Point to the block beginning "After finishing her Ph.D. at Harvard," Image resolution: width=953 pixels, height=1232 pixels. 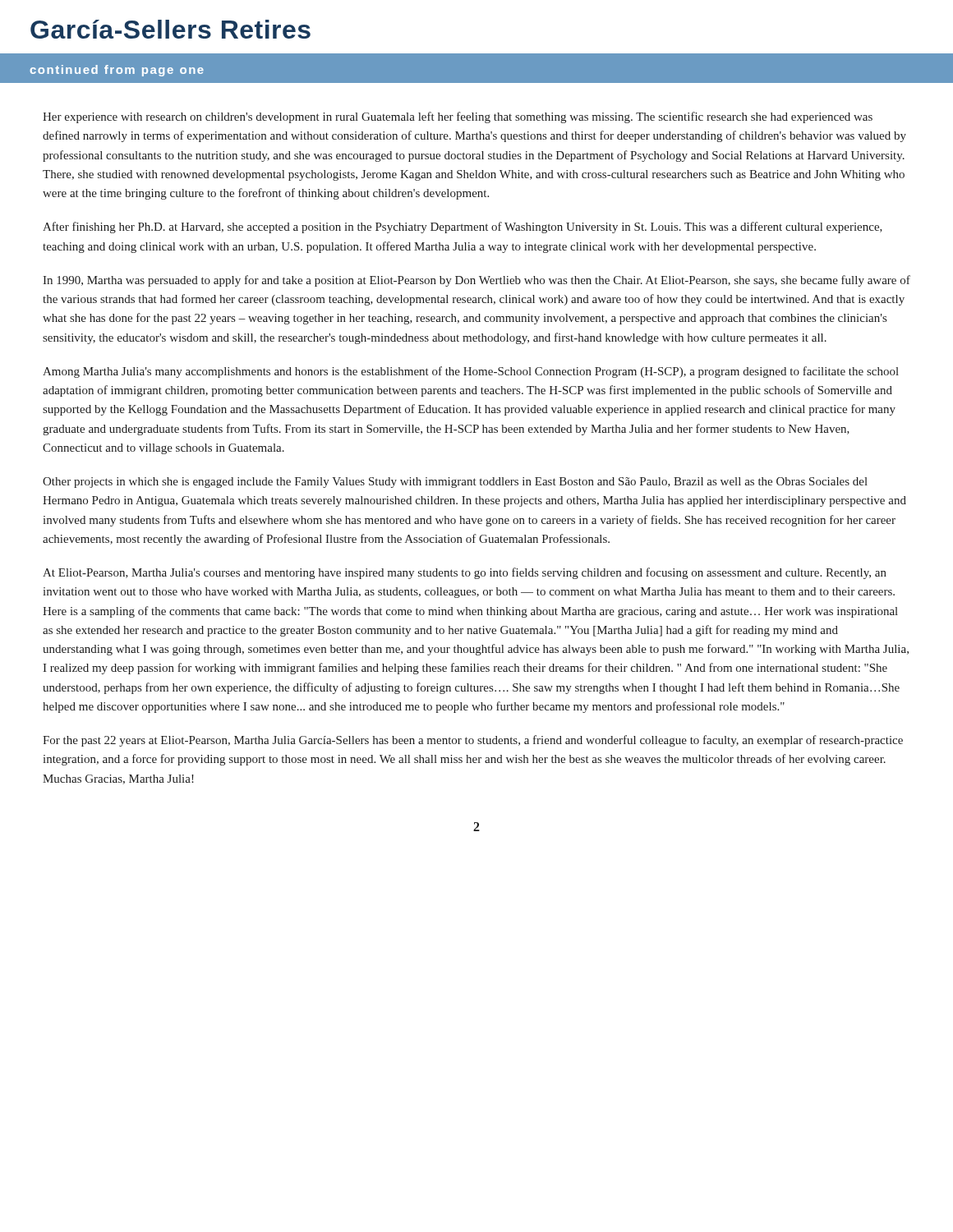[x=476, y=237]
